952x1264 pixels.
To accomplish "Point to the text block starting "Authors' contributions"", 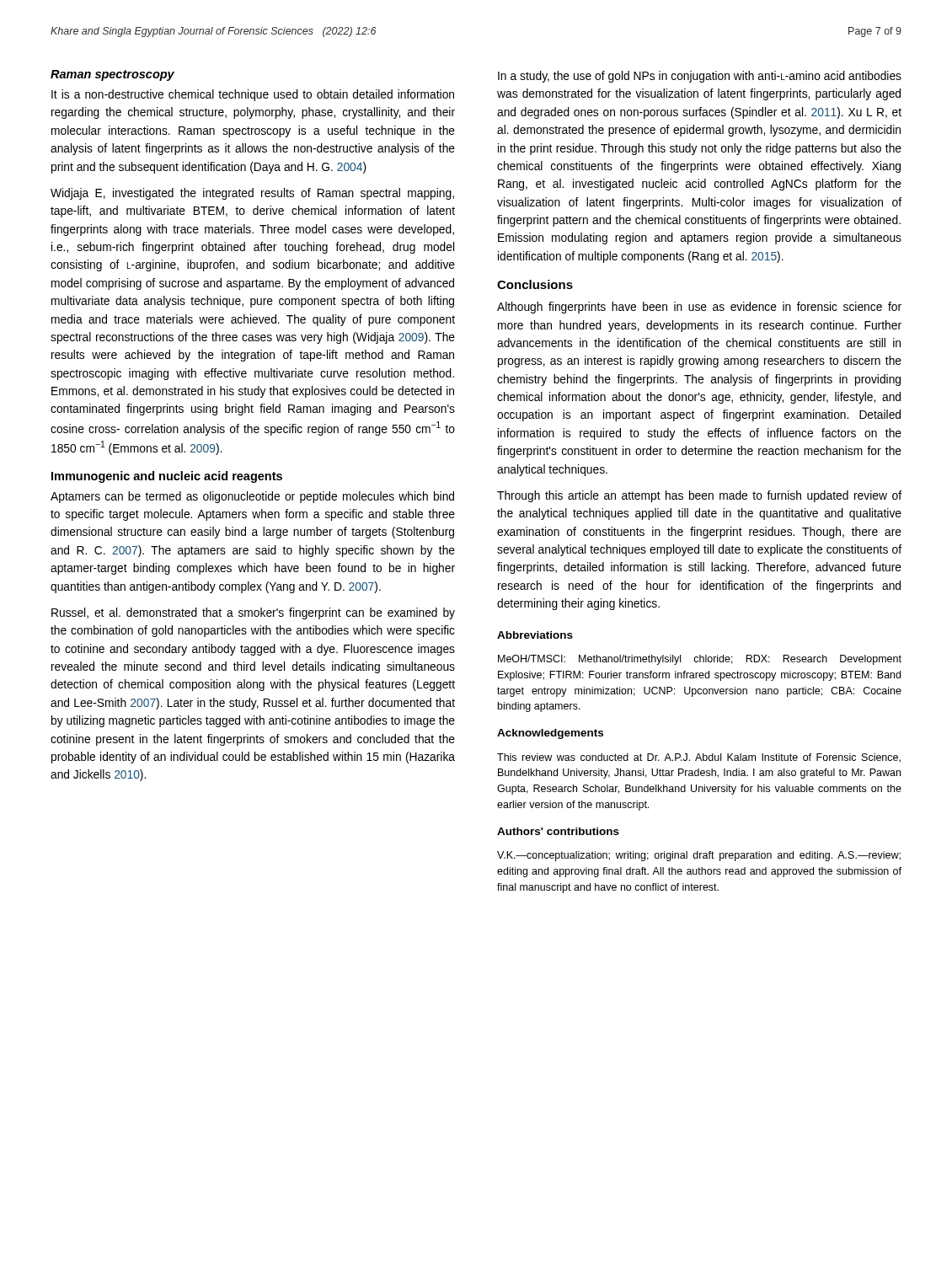I will pyautogui.click(x=558, y=831).
